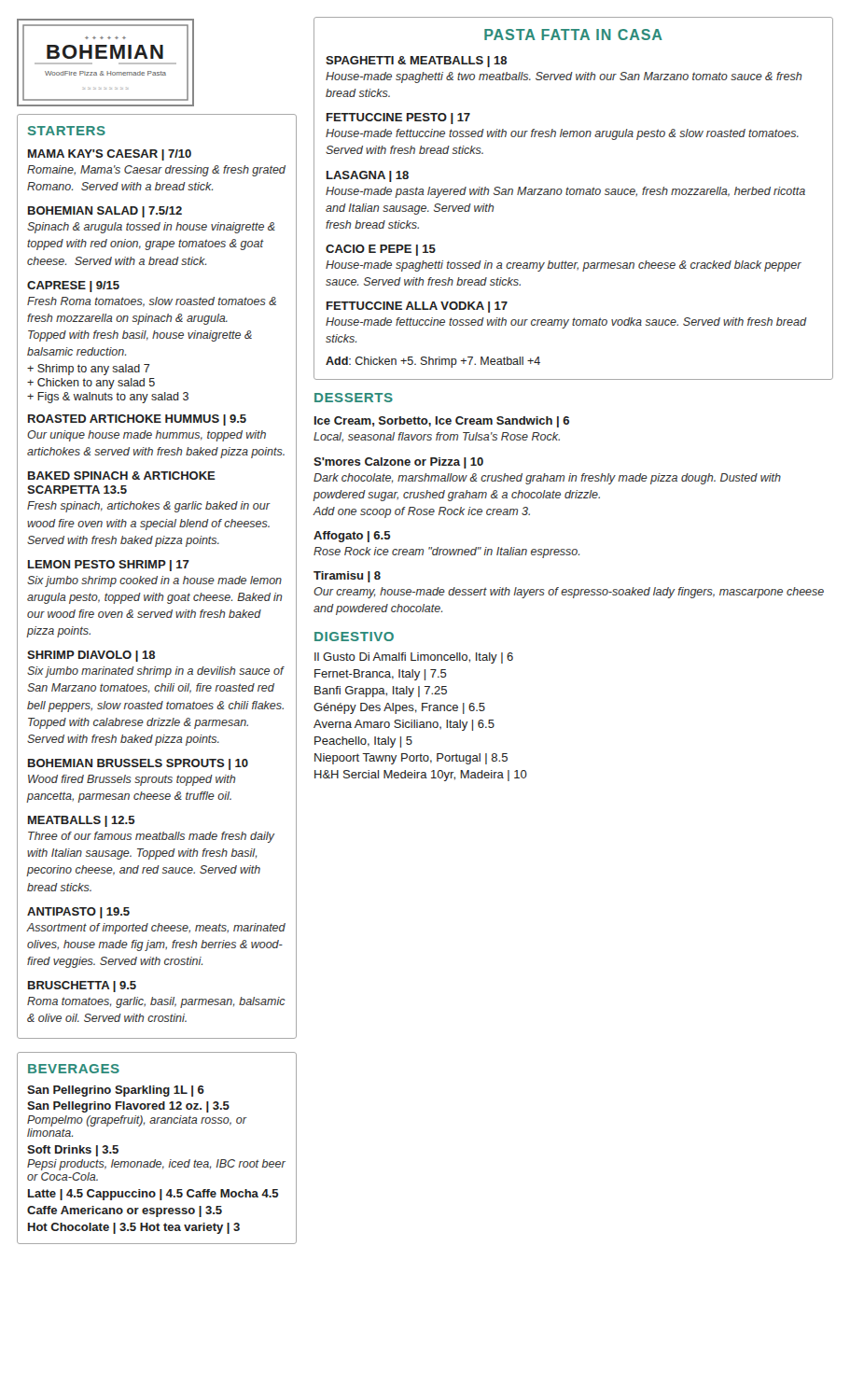Image resolution: width=850 pixels, height=1400 pixels.
Task: Locate the element starting "San Pellegrino Sparkling"
Action: point(116,1090)
